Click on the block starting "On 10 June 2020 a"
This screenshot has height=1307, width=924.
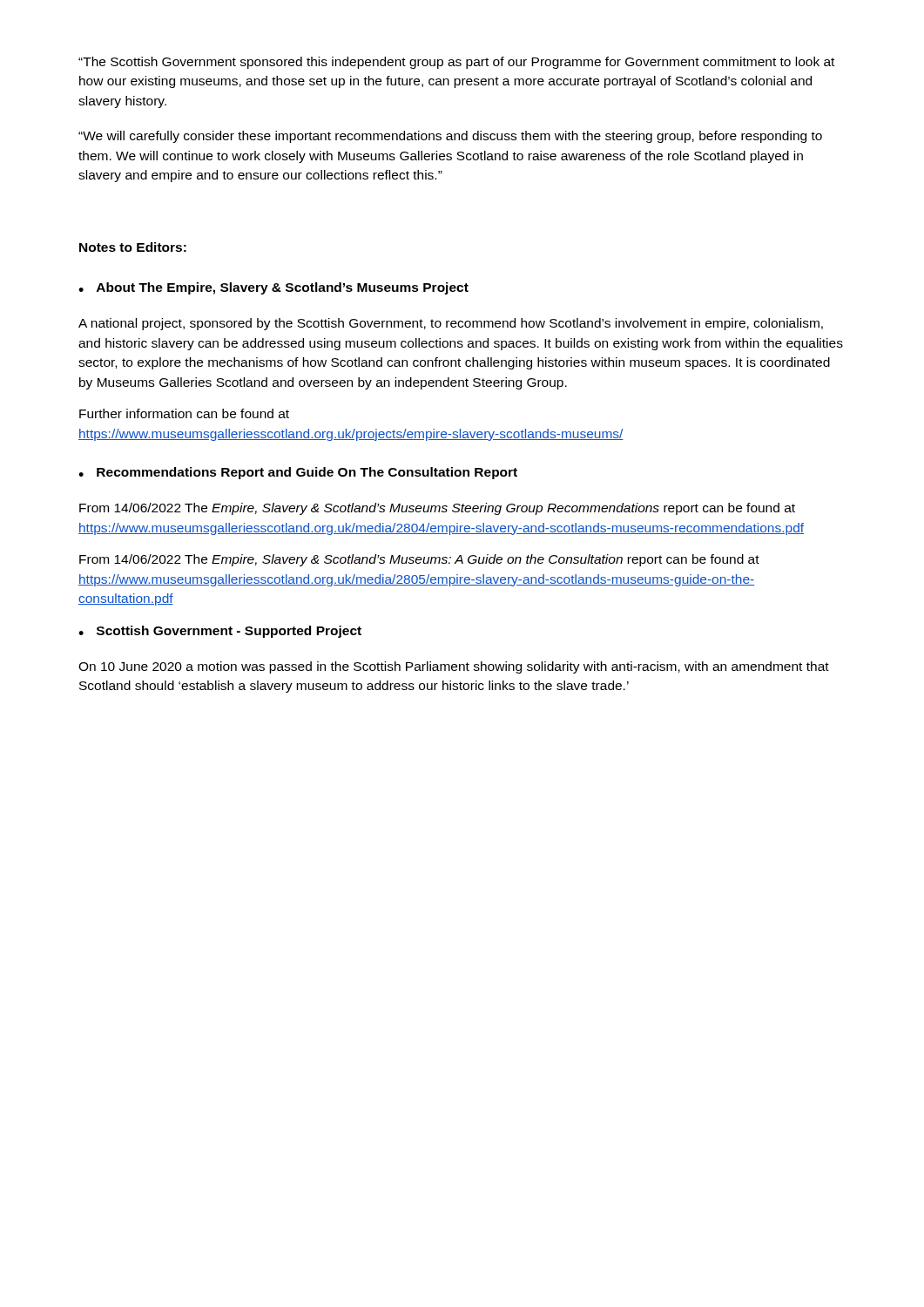click(x=454, y=676)
